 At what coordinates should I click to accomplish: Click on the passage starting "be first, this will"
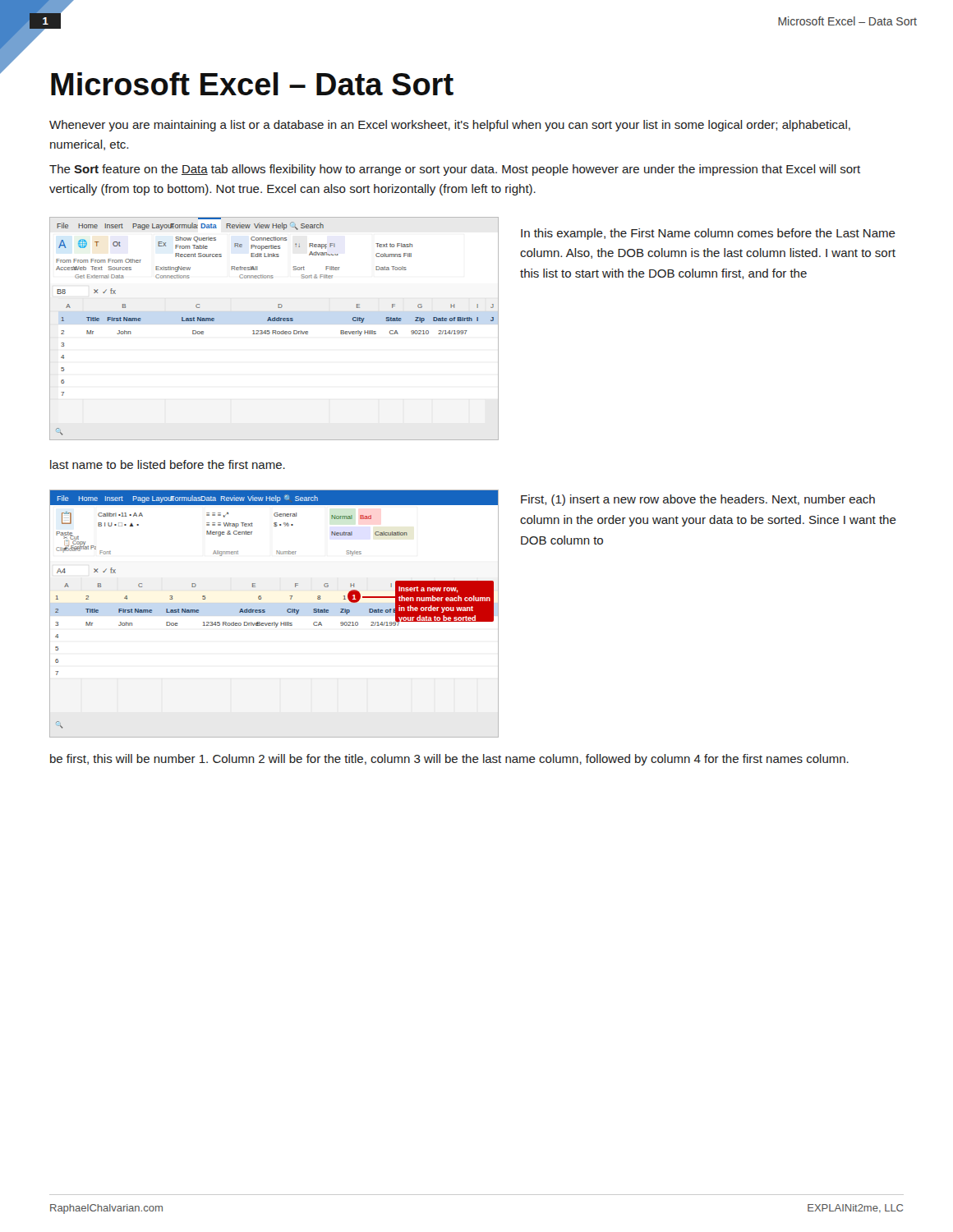(449, 759)
